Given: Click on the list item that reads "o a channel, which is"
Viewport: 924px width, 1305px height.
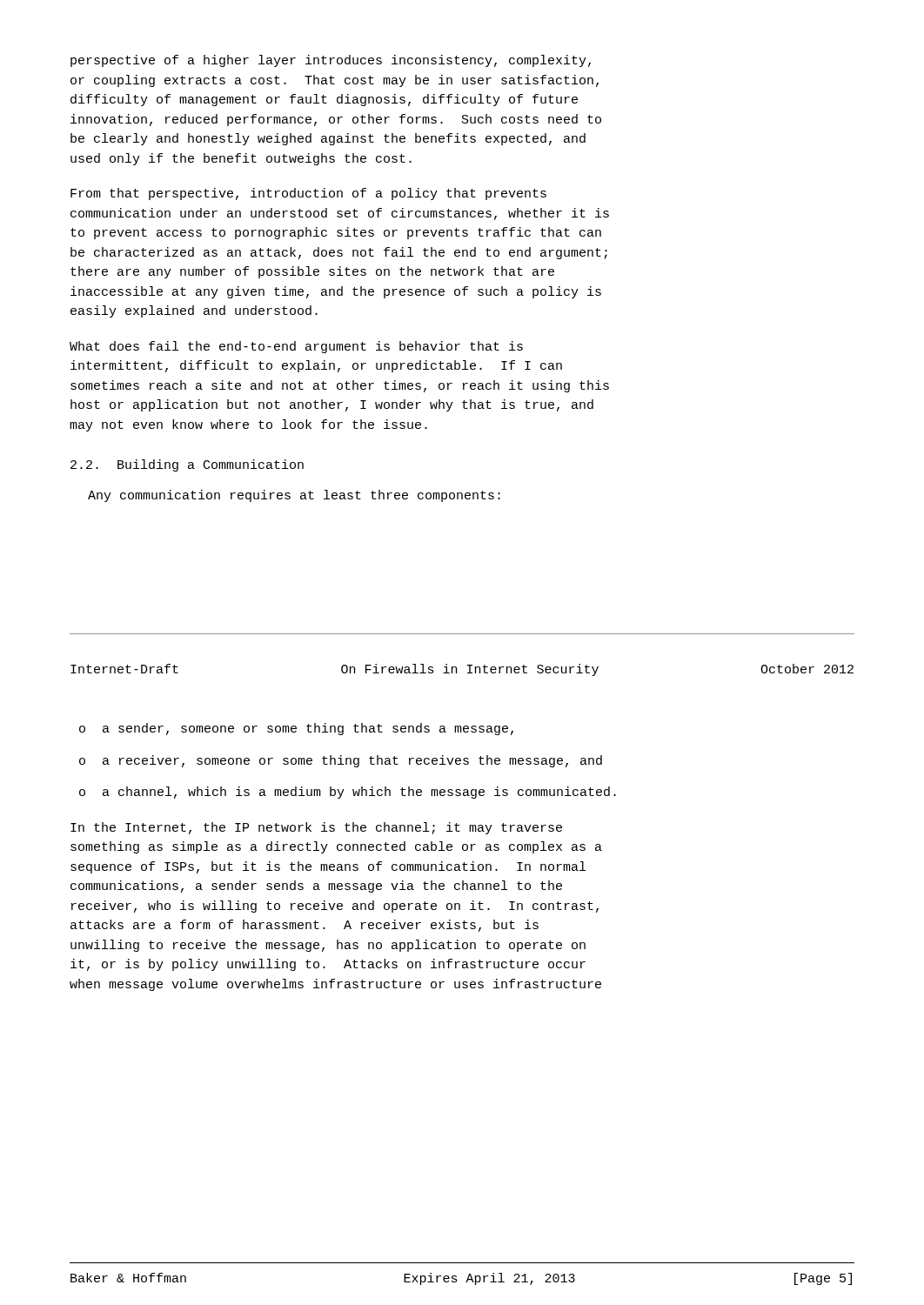Looking at the screenshot, I should 348,793.
